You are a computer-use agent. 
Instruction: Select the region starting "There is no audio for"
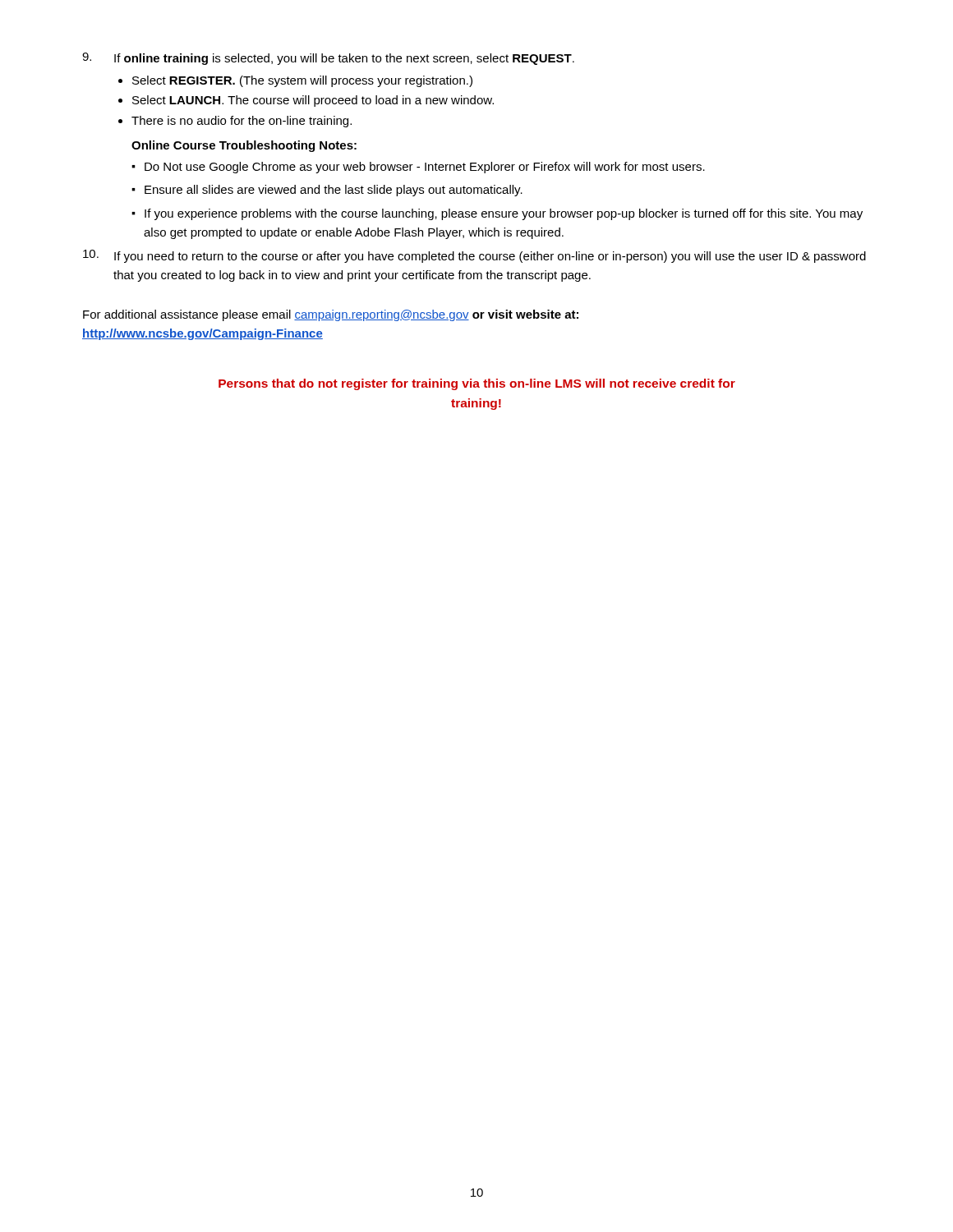point(242,120)
